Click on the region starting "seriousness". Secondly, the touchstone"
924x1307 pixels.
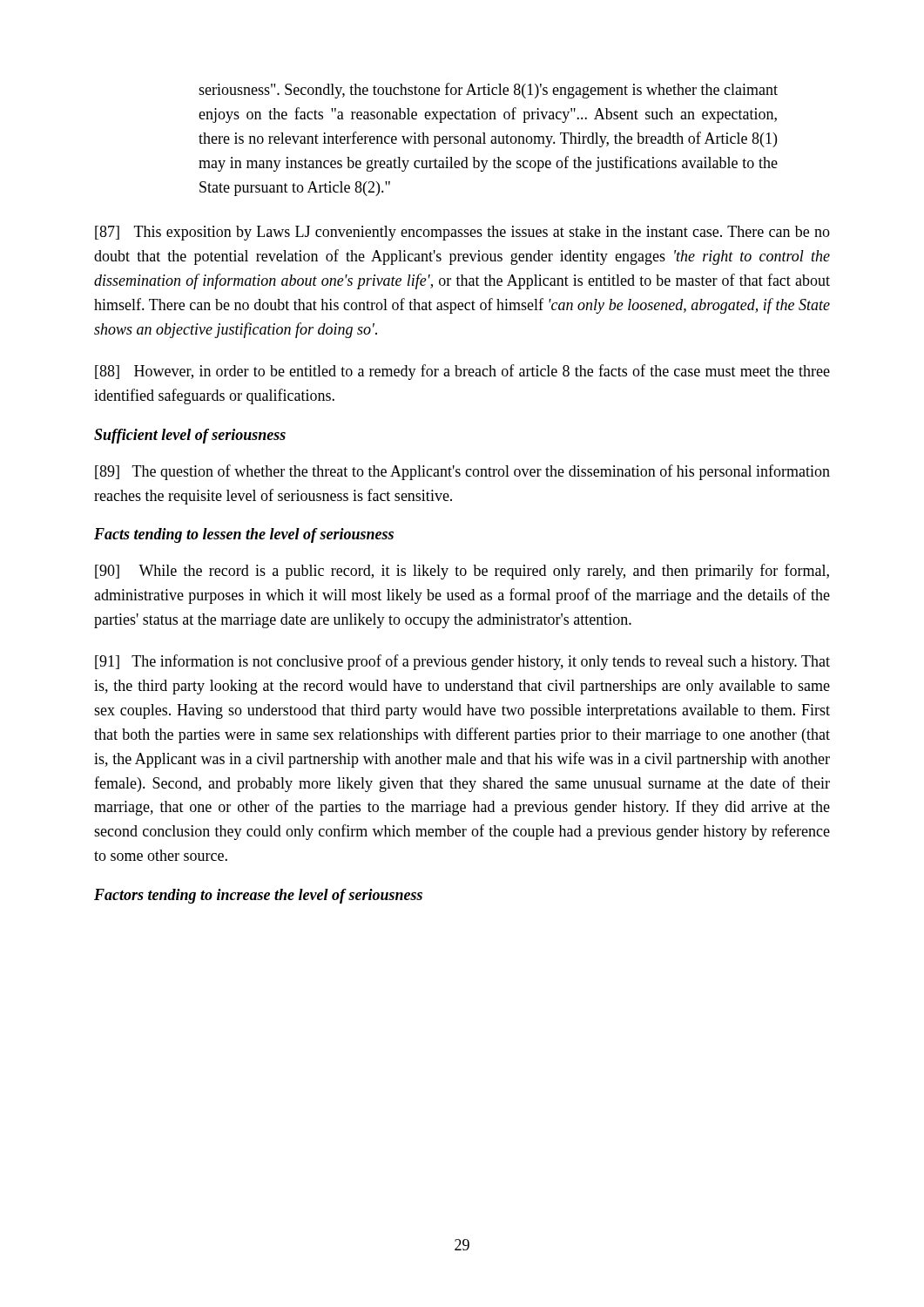pyautogui.click(x=488, y=139)
